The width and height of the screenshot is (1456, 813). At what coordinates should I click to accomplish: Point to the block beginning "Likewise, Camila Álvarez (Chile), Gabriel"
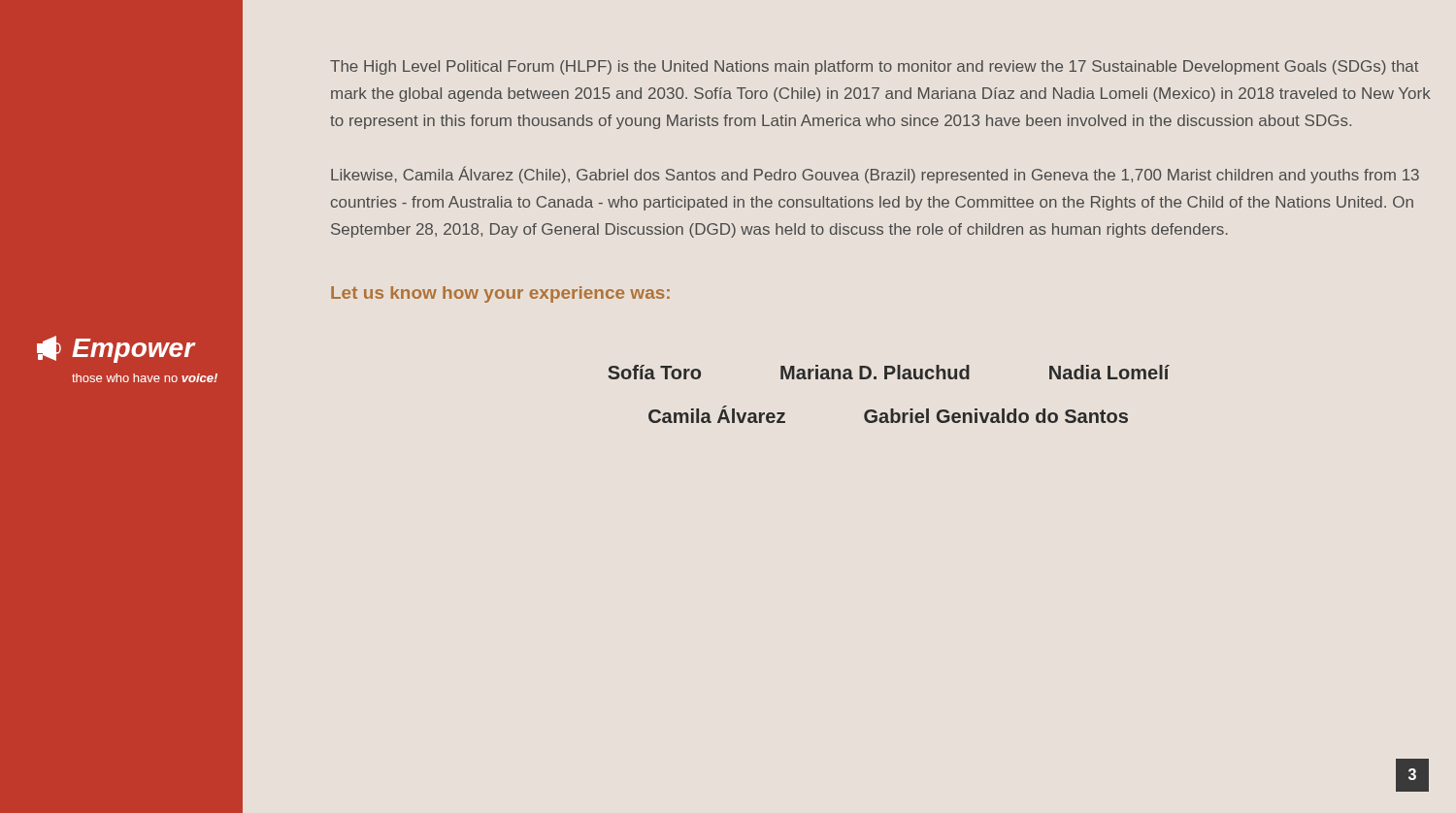pos(875,202)
